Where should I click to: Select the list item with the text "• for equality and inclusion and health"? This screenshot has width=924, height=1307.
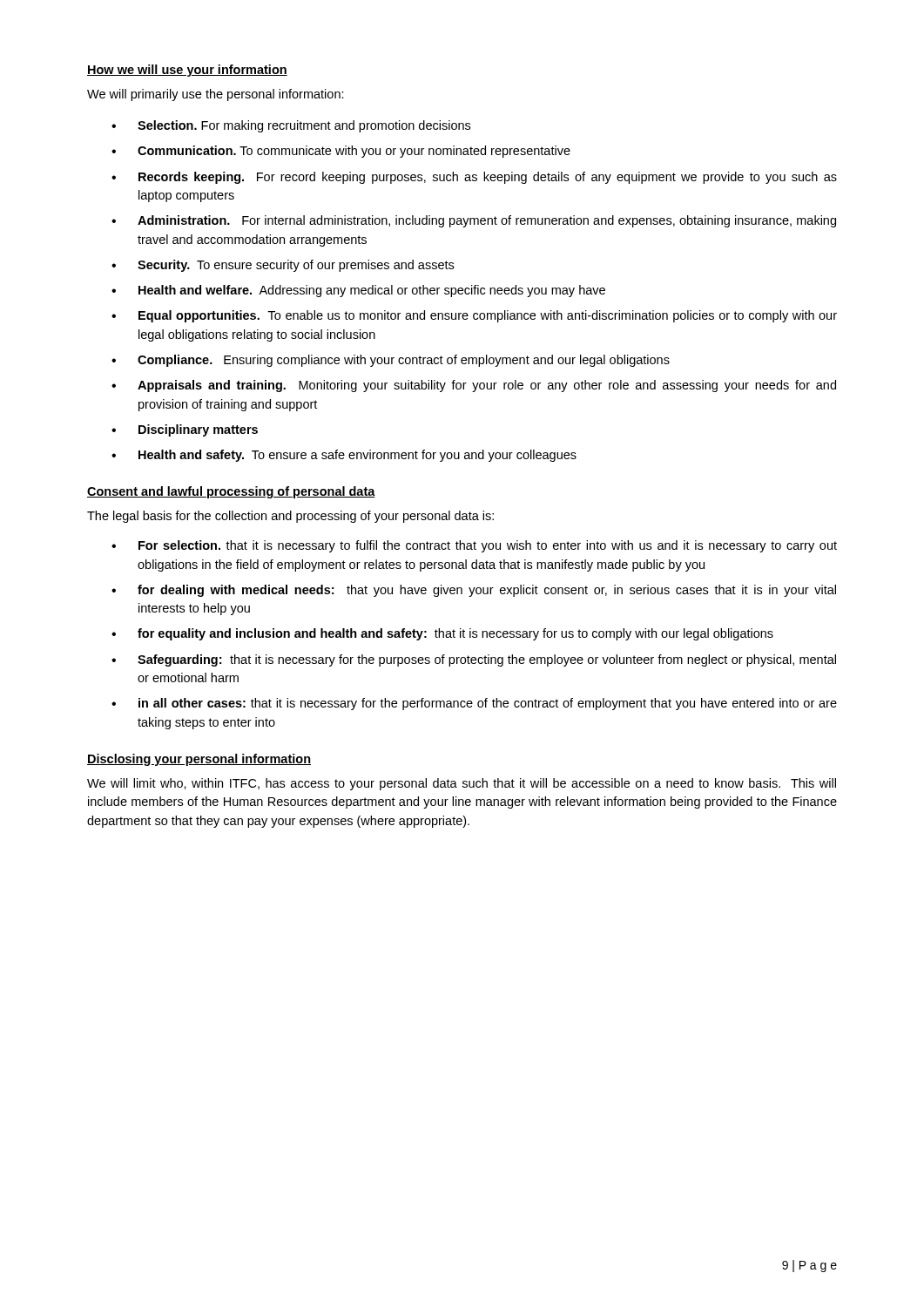pos(474,635)
